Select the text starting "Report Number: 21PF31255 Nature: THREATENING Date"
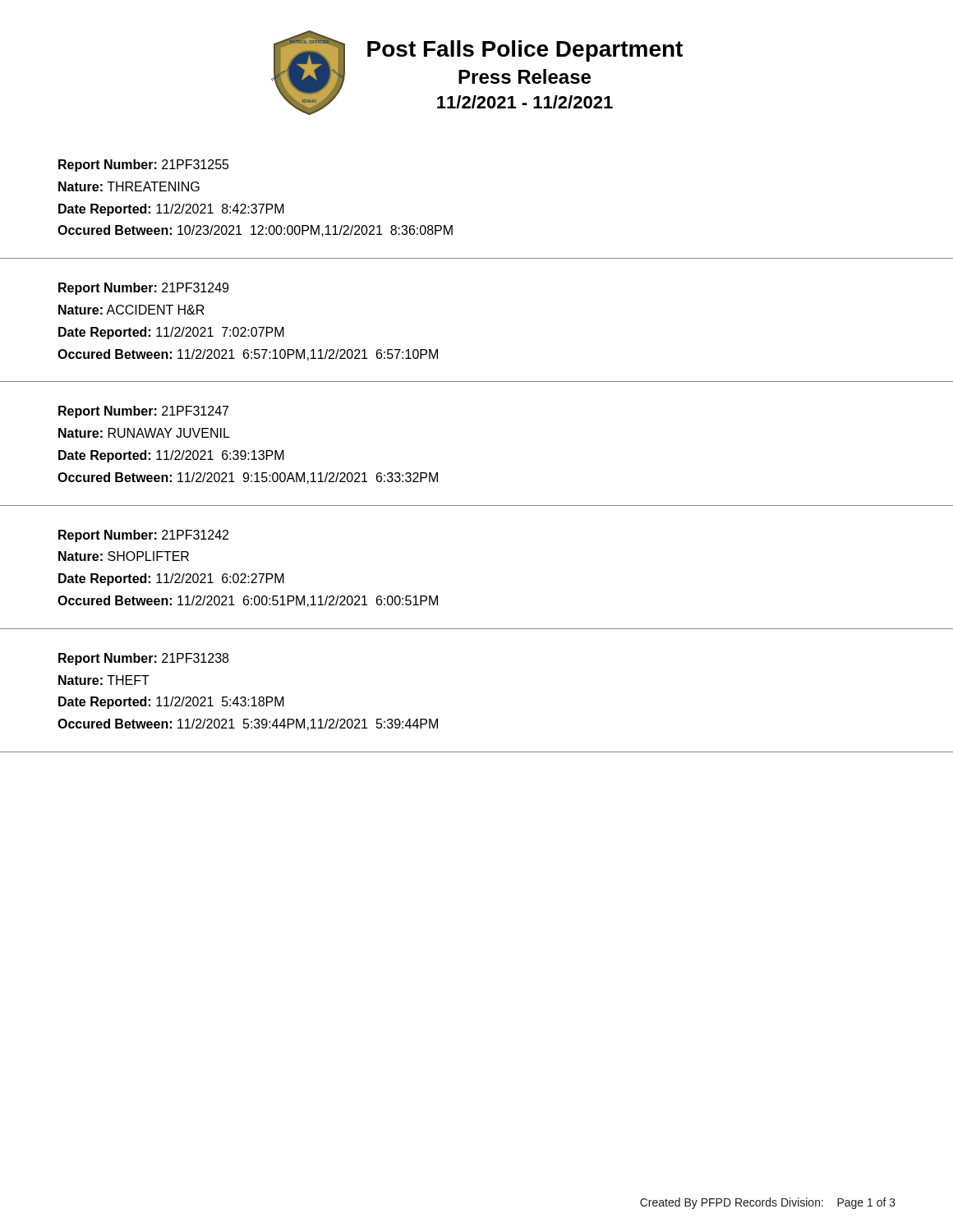 point(144,165)
